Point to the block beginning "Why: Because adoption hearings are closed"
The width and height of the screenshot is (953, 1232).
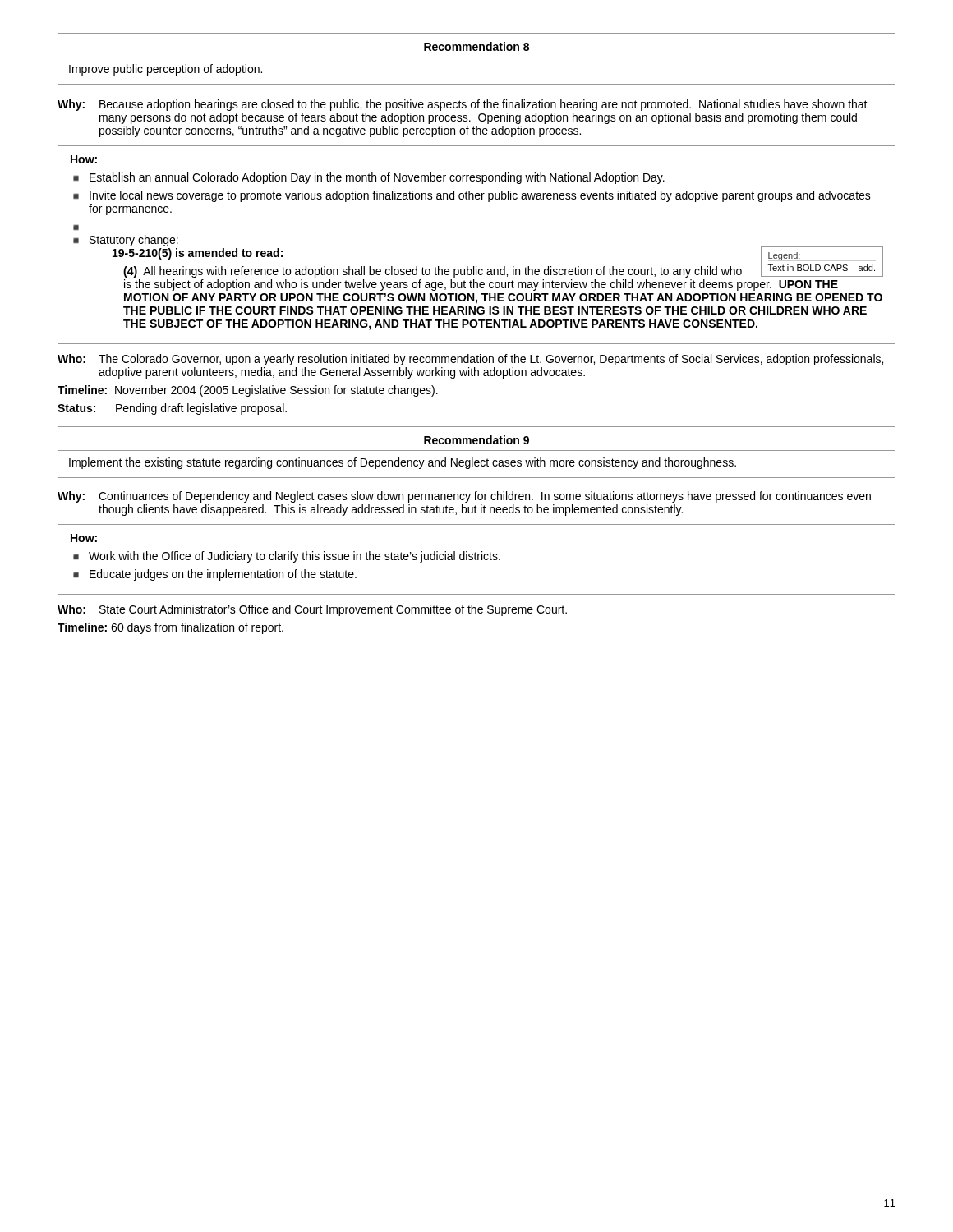pyautogui.click(x=476, y=117)
